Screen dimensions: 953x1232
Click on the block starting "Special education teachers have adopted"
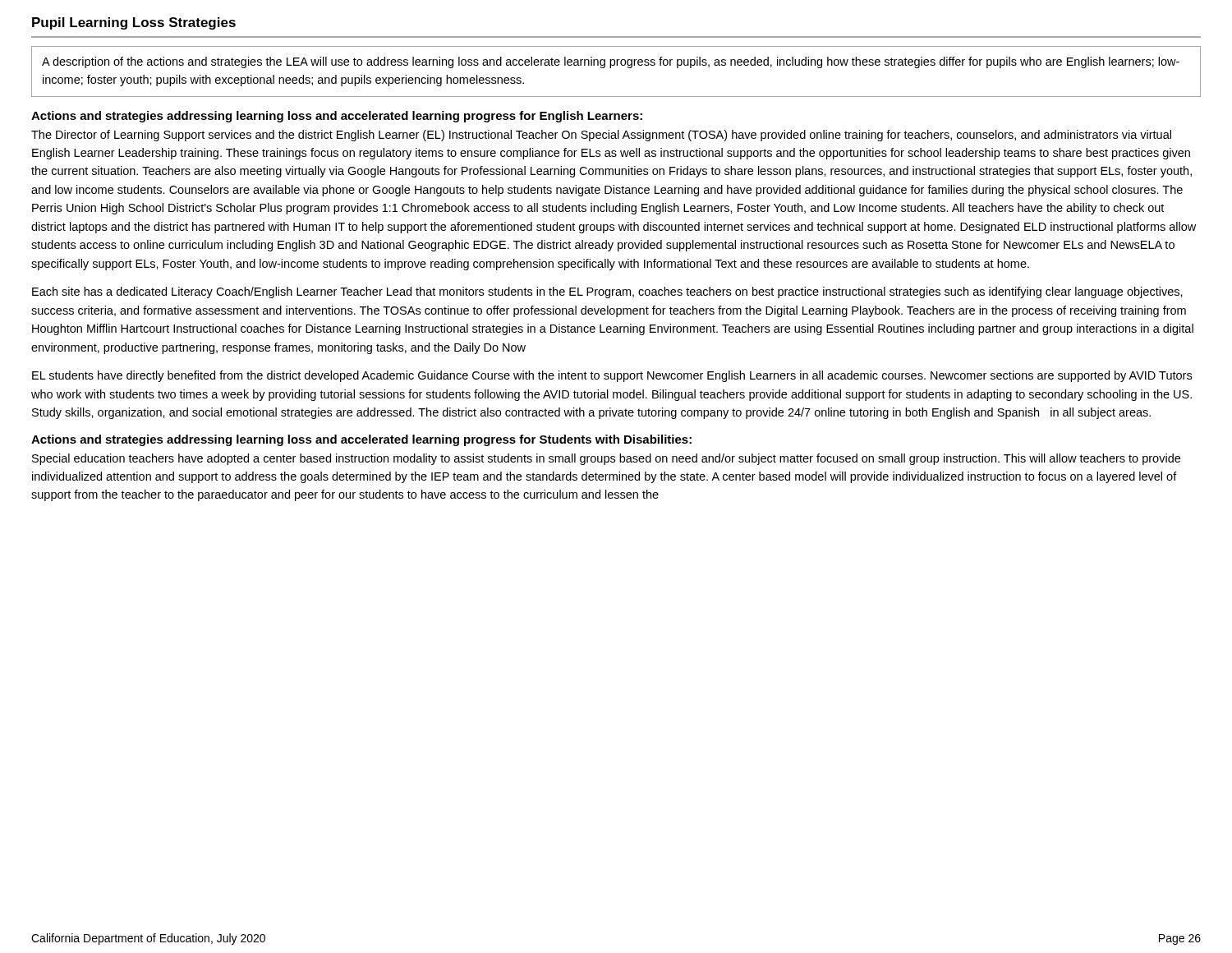[606, 476]
